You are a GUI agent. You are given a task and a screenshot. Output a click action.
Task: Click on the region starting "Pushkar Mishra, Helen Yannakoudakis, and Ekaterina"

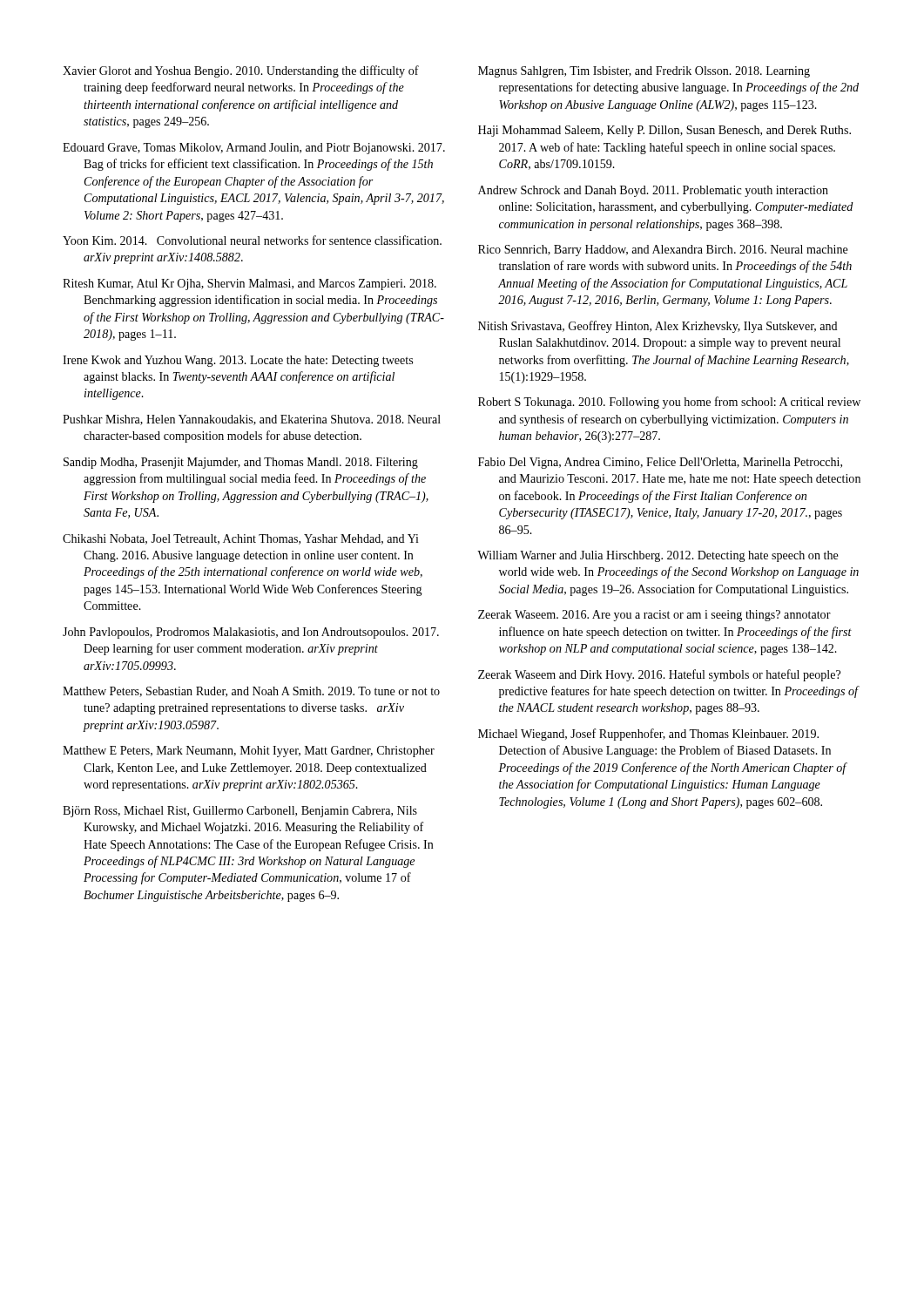252,427
